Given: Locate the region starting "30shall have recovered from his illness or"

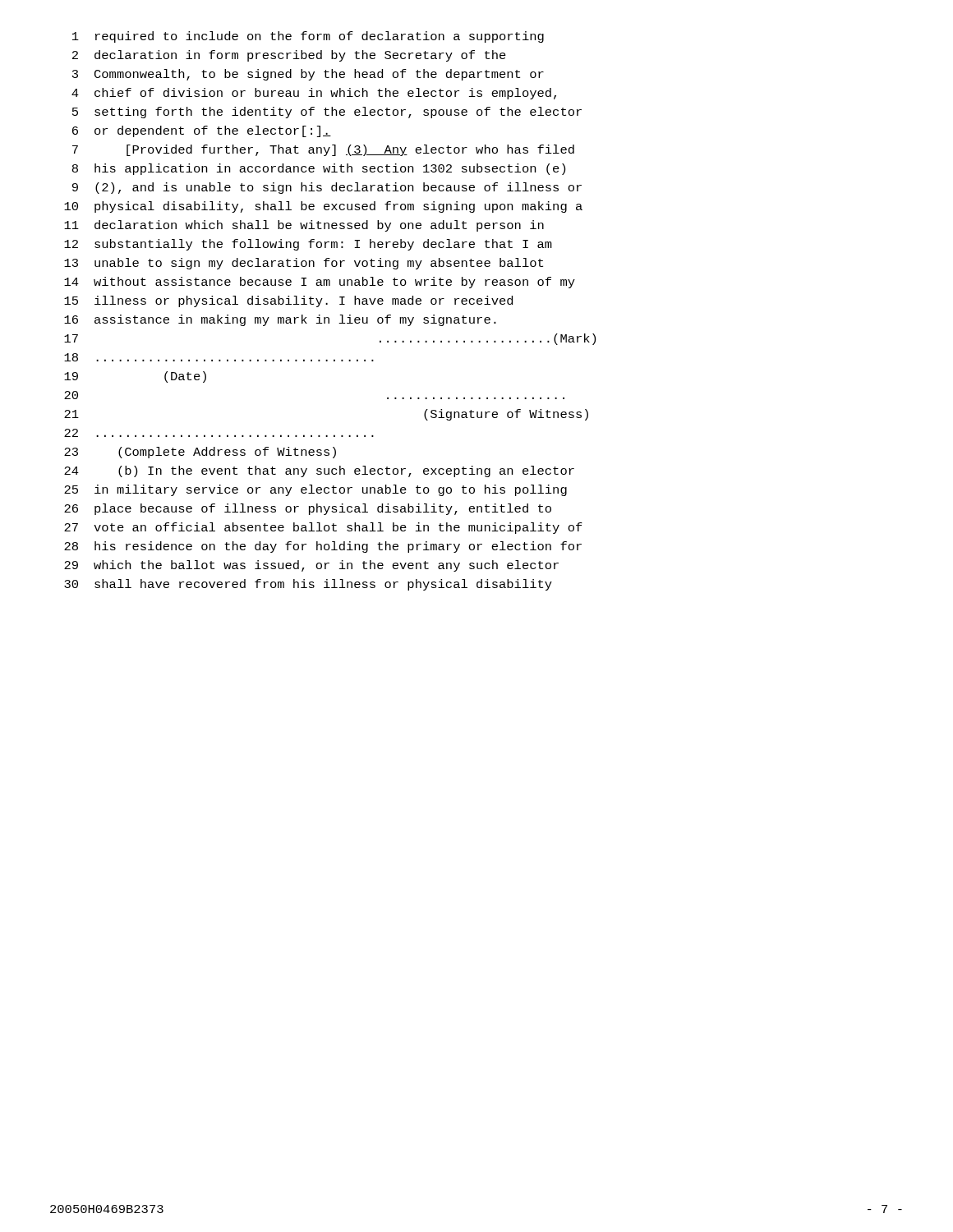Looking at the screenshot, I should pos(301,585).
